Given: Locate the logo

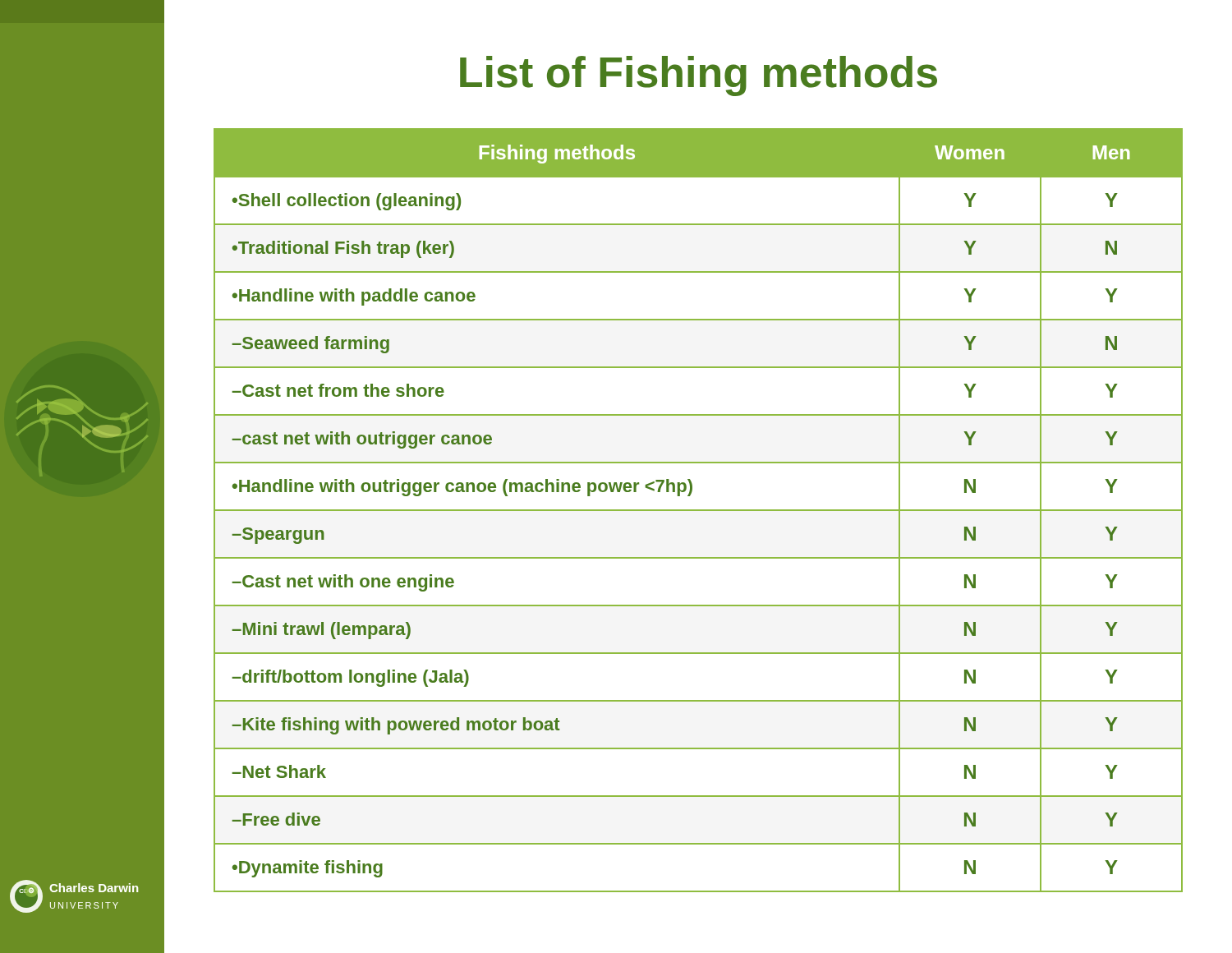Looking at the screenshot, I should [x=82, y=898].
